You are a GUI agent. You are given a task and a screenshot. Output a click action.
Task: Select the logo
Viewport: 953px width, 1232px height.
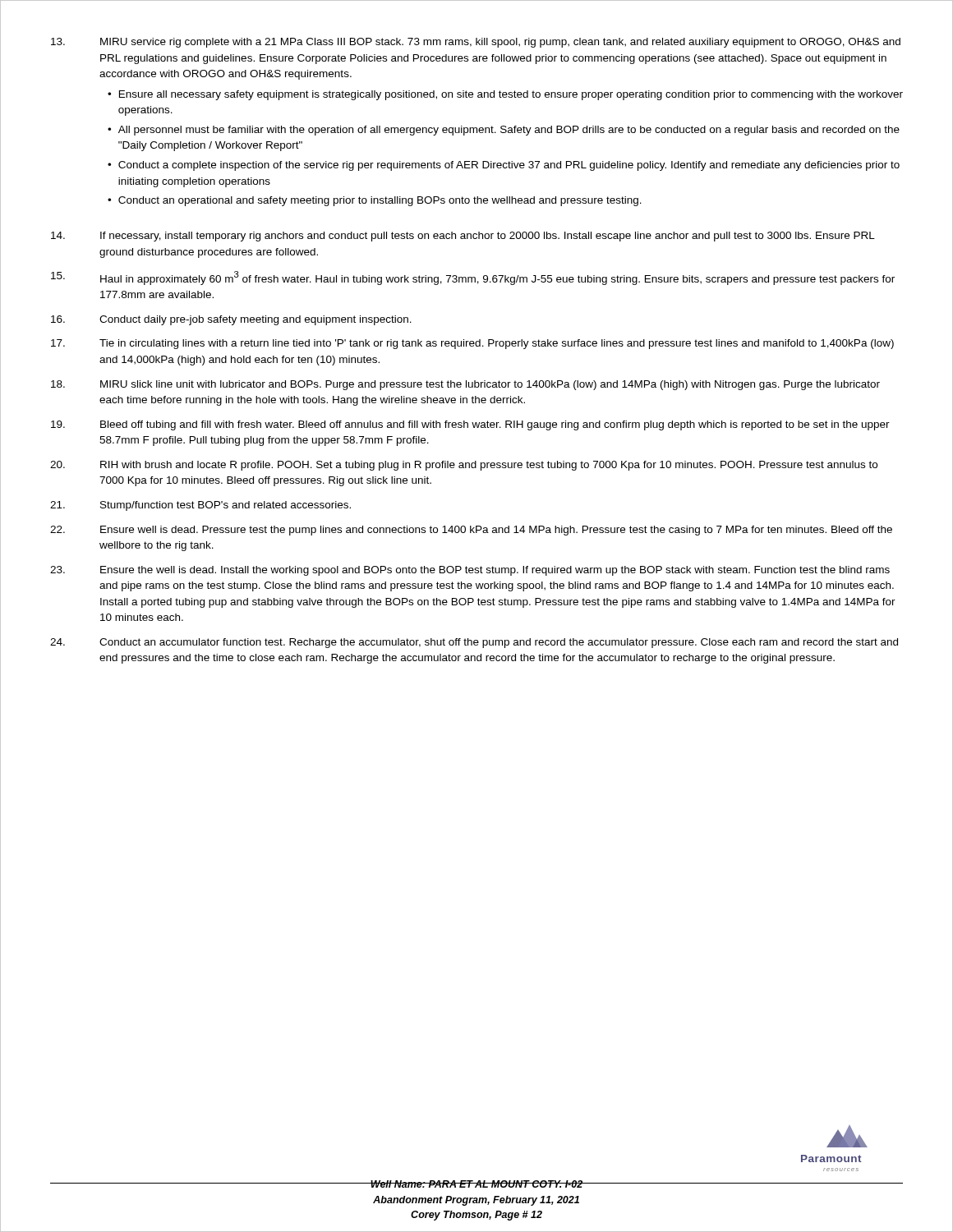coord(847,1147)
